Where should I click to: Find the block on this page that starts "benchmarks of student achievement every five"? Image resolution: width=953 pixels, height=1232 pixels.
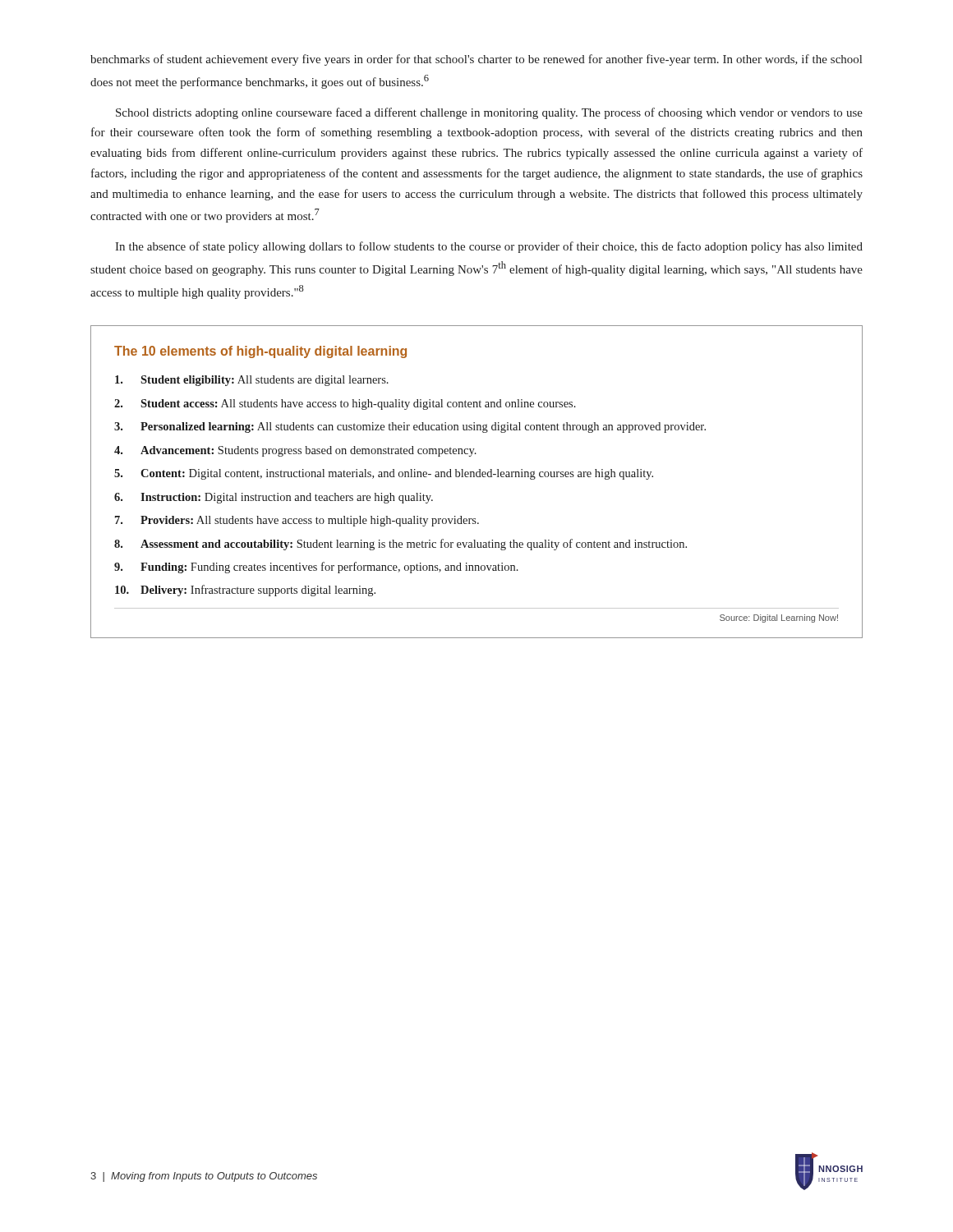tap(476, 71)
